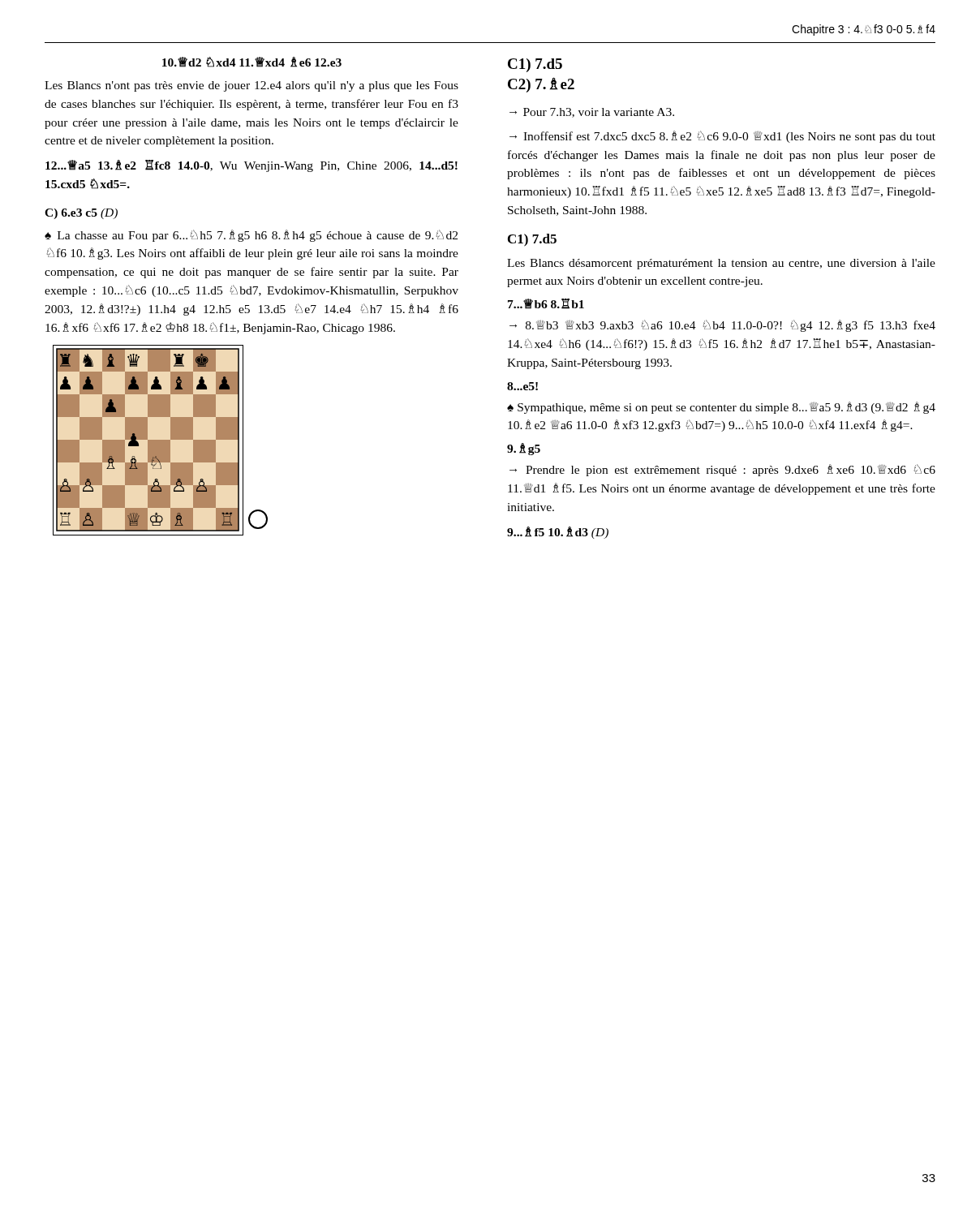
Task: Find the text block that says "Les Blancs désamorcent prématurément la tension au"
Action: point(721,272)
